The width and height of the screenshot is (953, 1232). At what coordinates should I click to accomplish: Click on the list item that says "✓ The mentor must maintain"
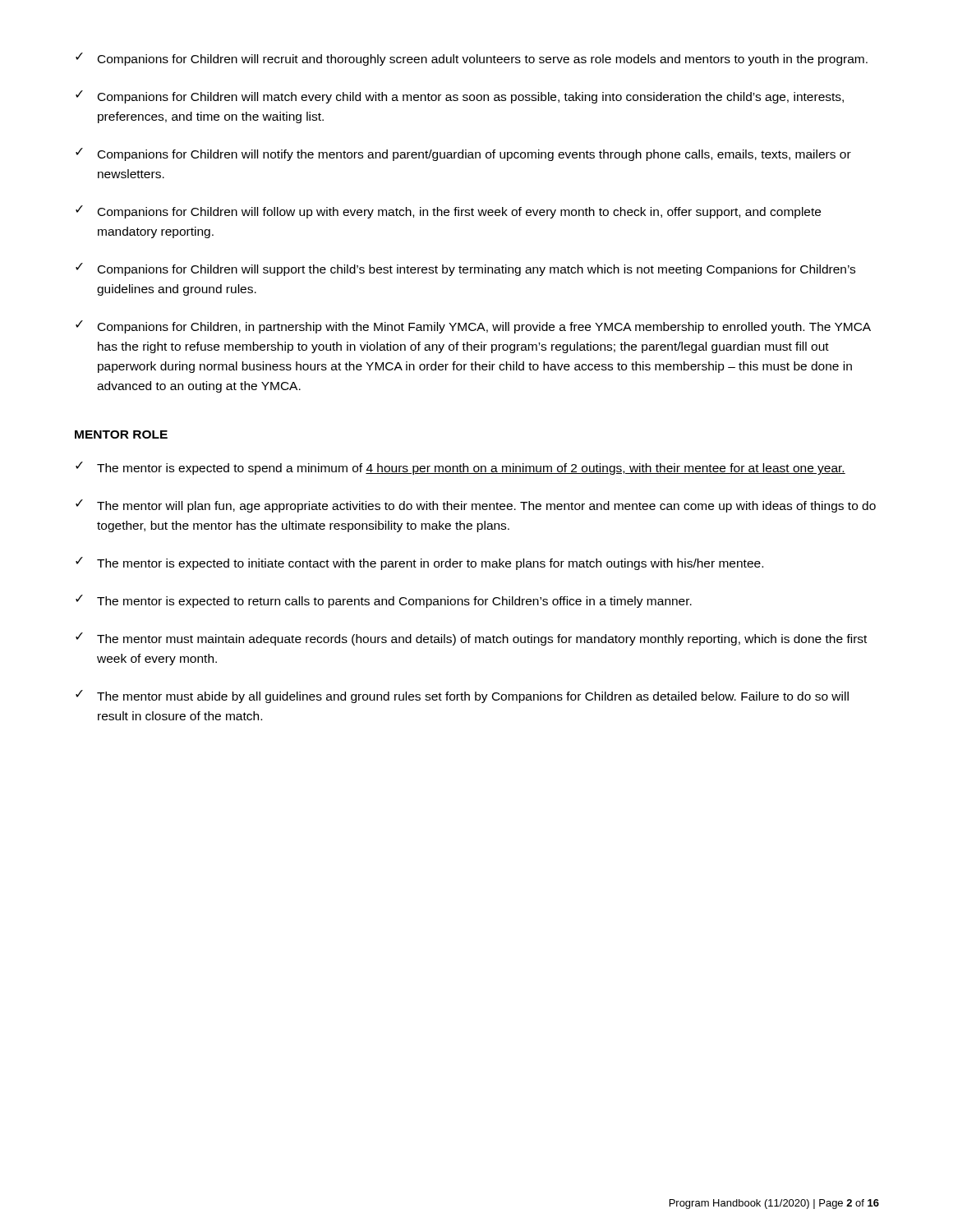click(x=476, y=649)
